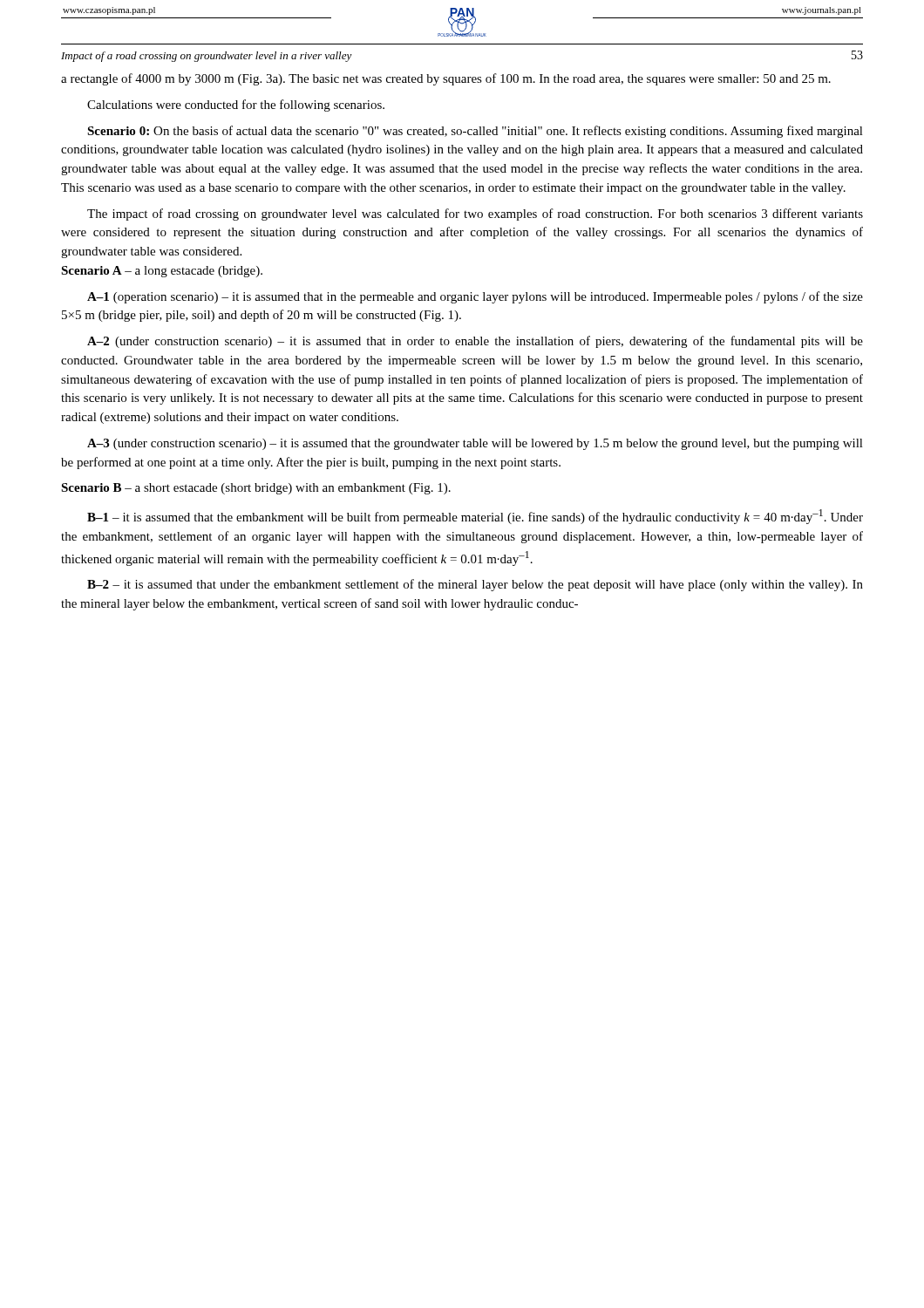Image resolution: width=924 pixels, height=1308 pixels.
Task: Click on the text block that reads "B–1 – it is assumed that"
Action: [462, 537]
